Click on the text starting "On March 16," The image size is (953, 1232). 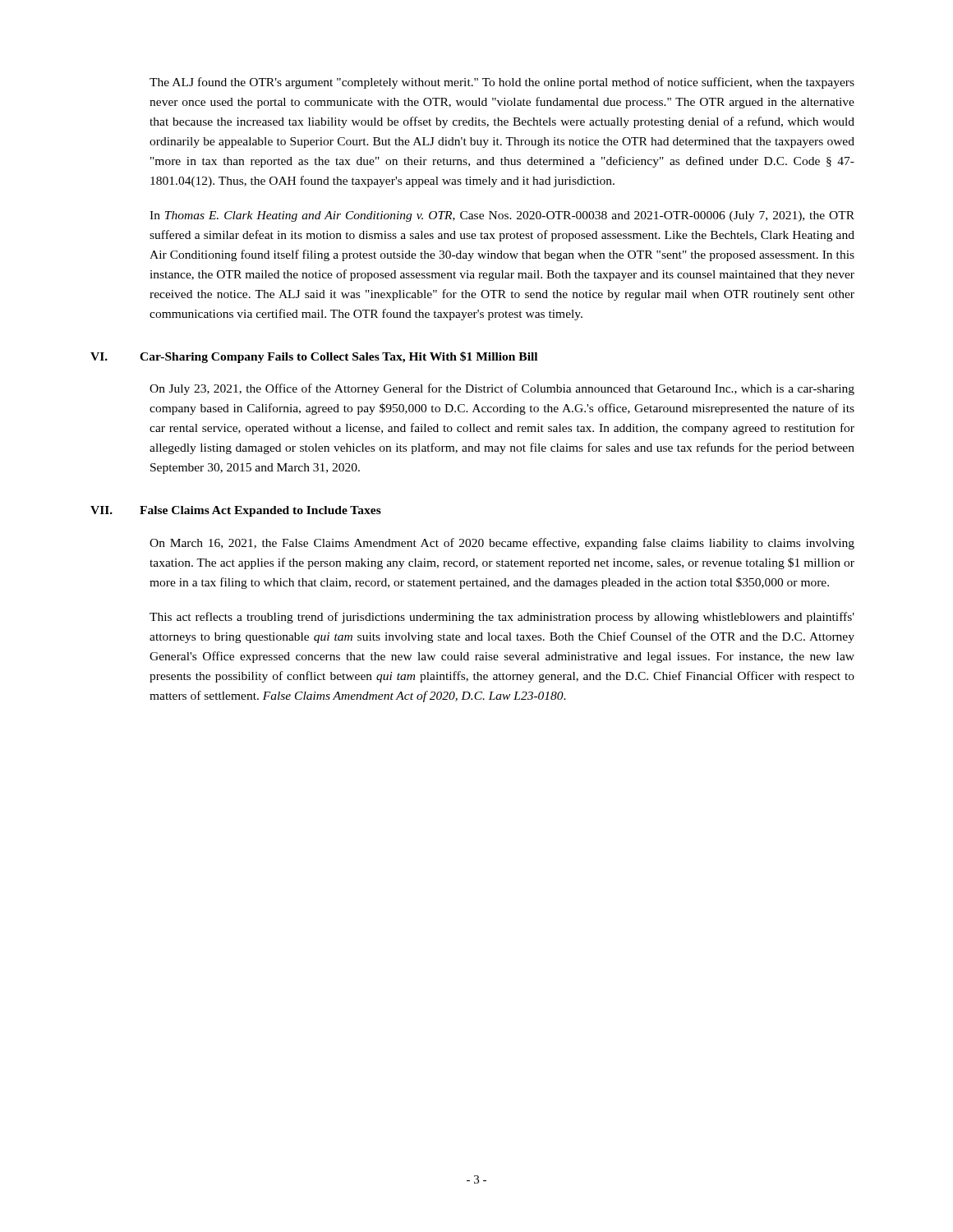tap(502, 562)
